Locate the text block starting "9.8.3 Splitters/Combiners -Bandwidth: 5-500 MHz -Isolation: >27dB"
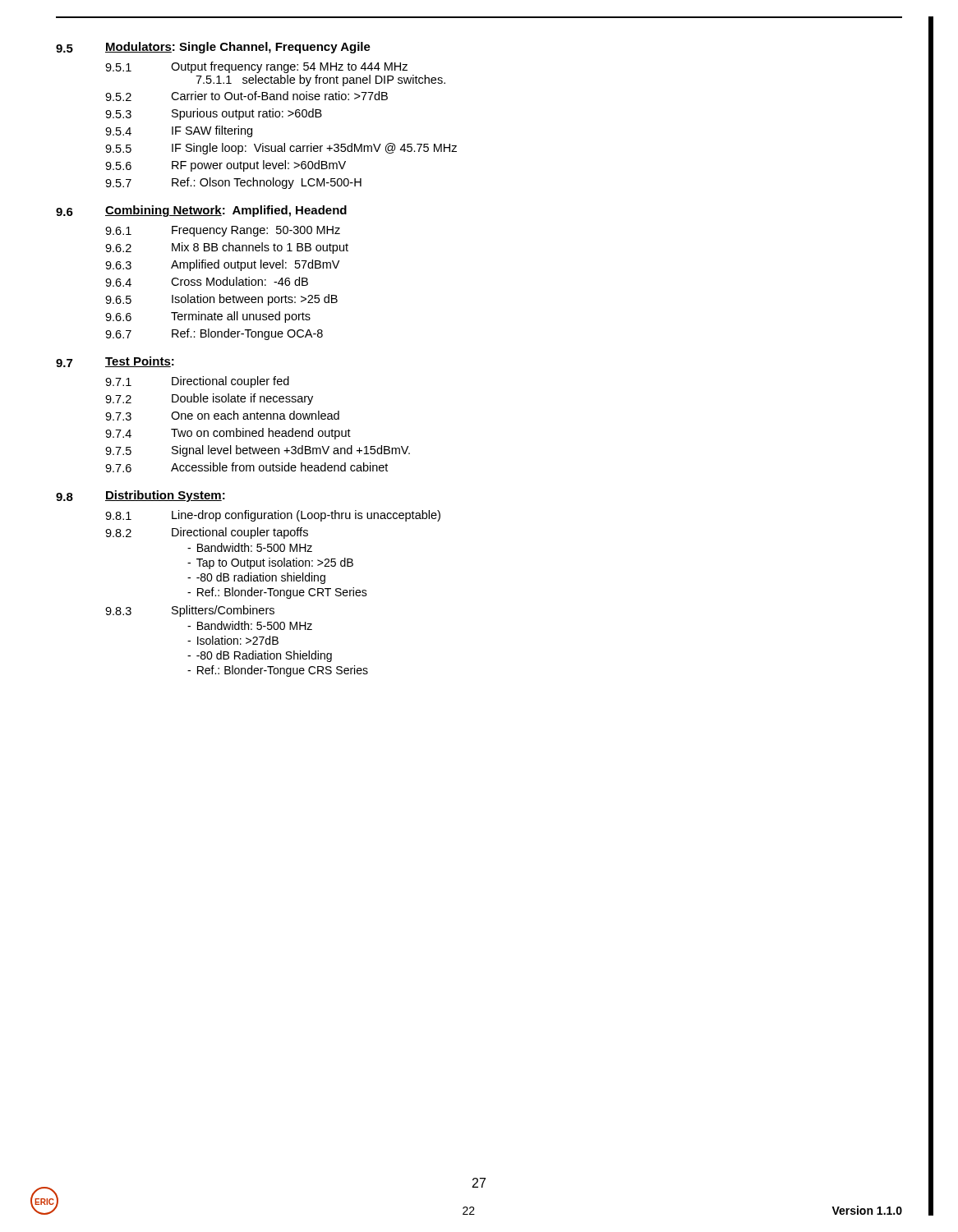 [x=190, y=611]
